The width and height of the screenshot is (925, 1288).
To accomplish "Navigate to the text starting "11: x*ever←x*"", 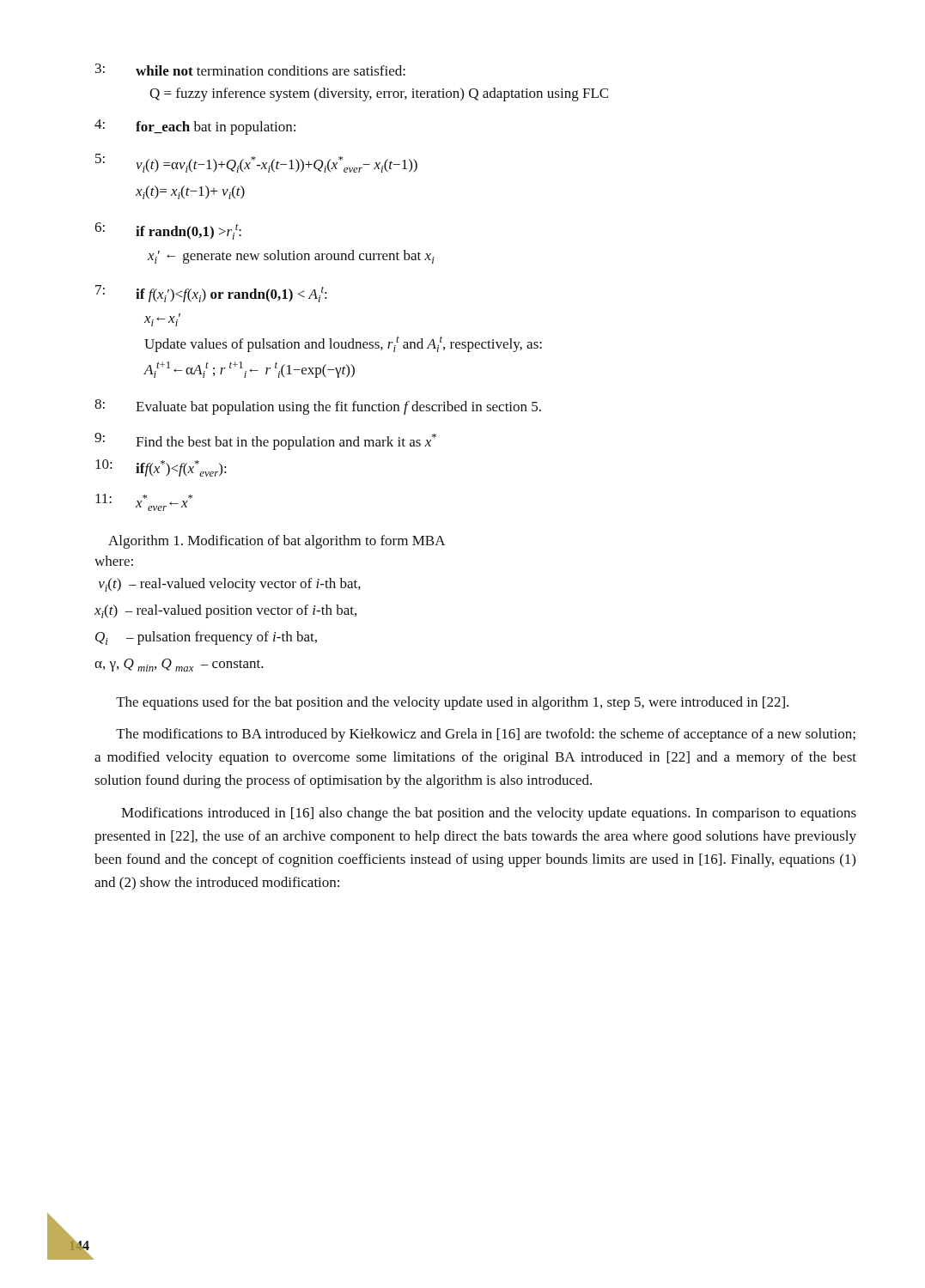I will [x=144, y=502].
